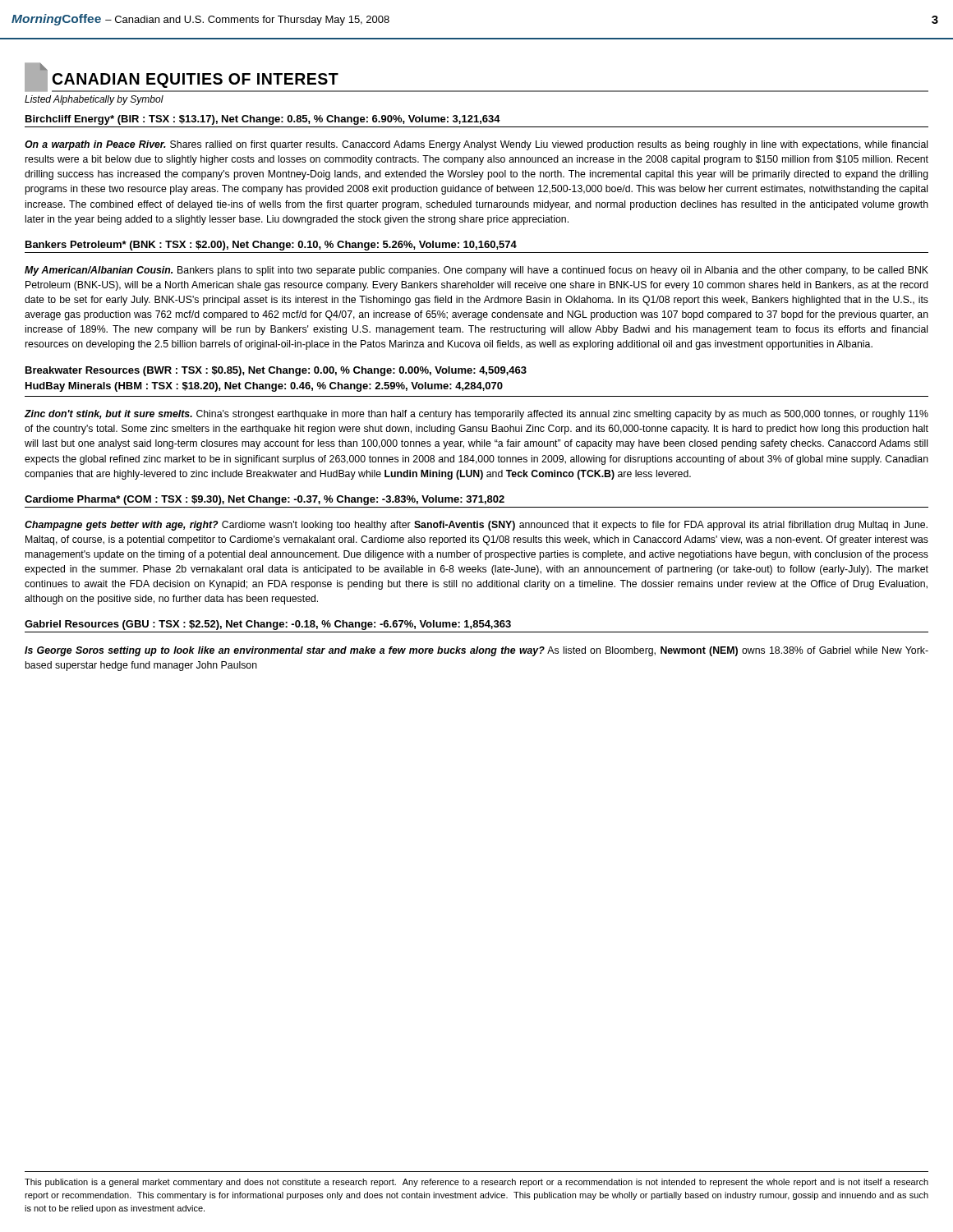Locate the block starting "CANADIAN EQUITIES OF INTEREST"
Viewport: 953px width, 1232px height.
pyautogui.click(x=195, y=79)
